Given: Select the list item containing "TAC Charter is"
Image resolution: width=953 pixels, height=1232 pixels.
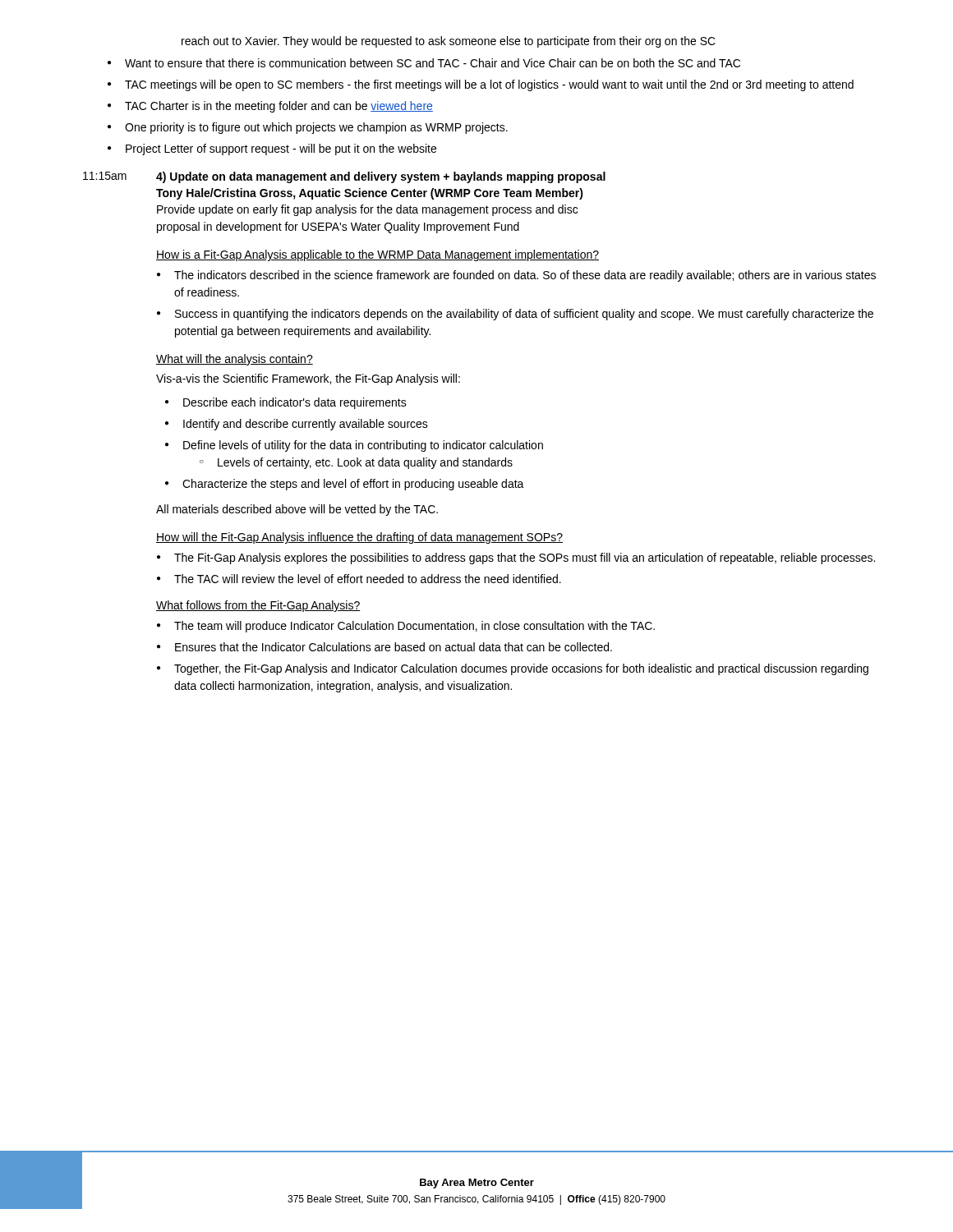Looking at the screenshot, I should click(279, 106).
